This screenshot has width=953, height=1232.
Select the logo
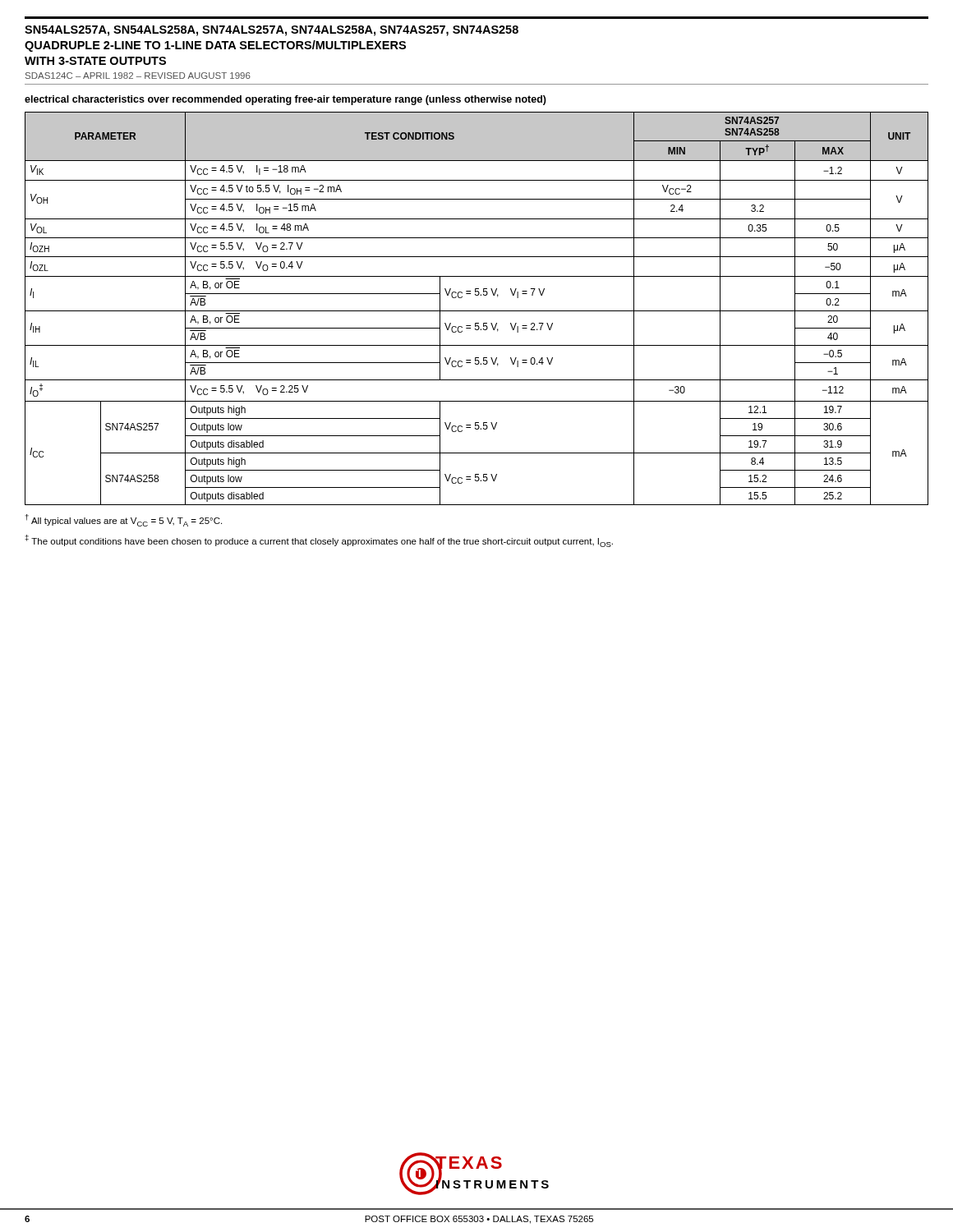pos(476,1172)
